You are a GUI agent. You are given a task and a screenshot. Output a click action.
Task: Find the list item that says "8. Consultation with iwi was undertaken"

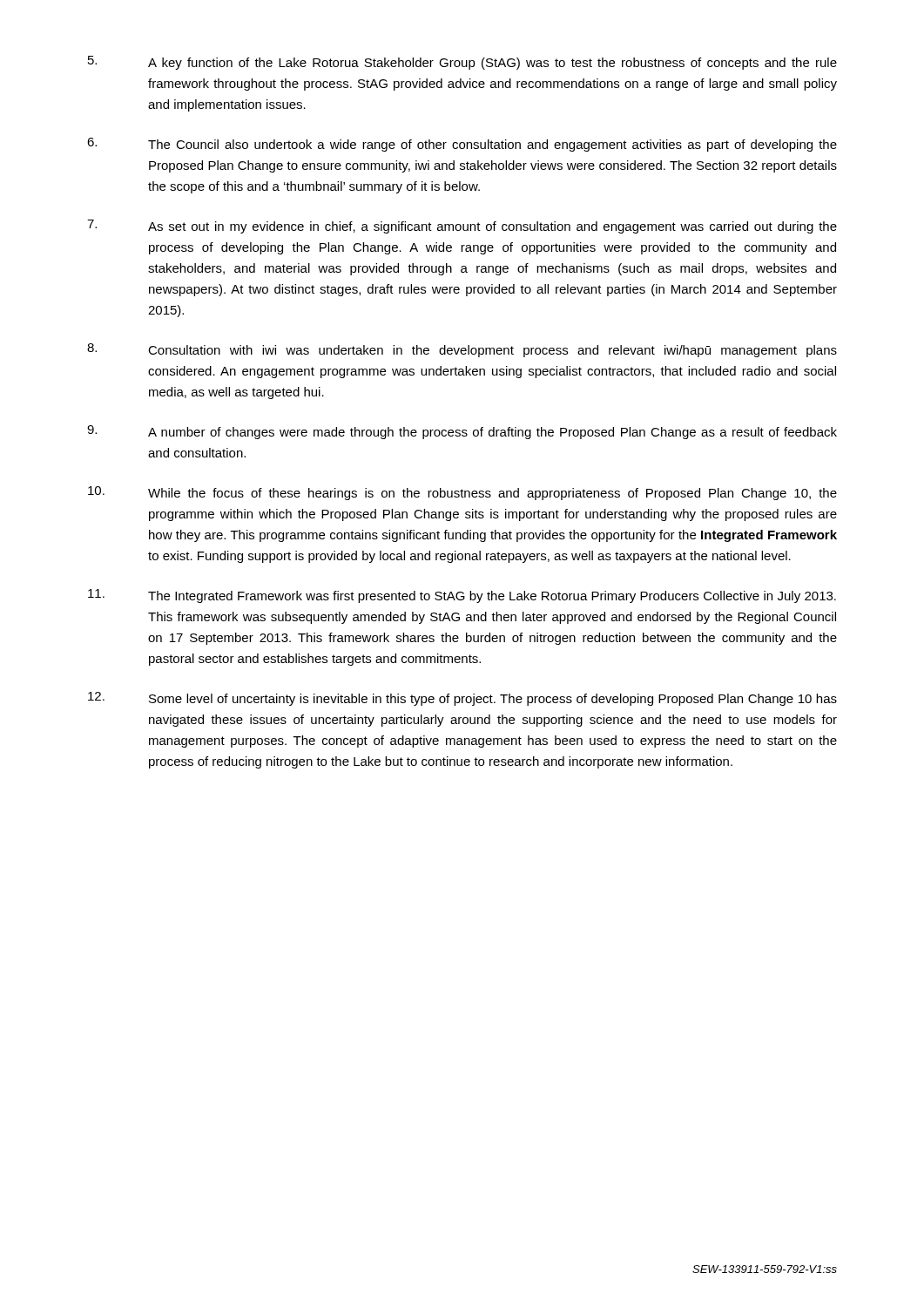(x=462, y=371)
